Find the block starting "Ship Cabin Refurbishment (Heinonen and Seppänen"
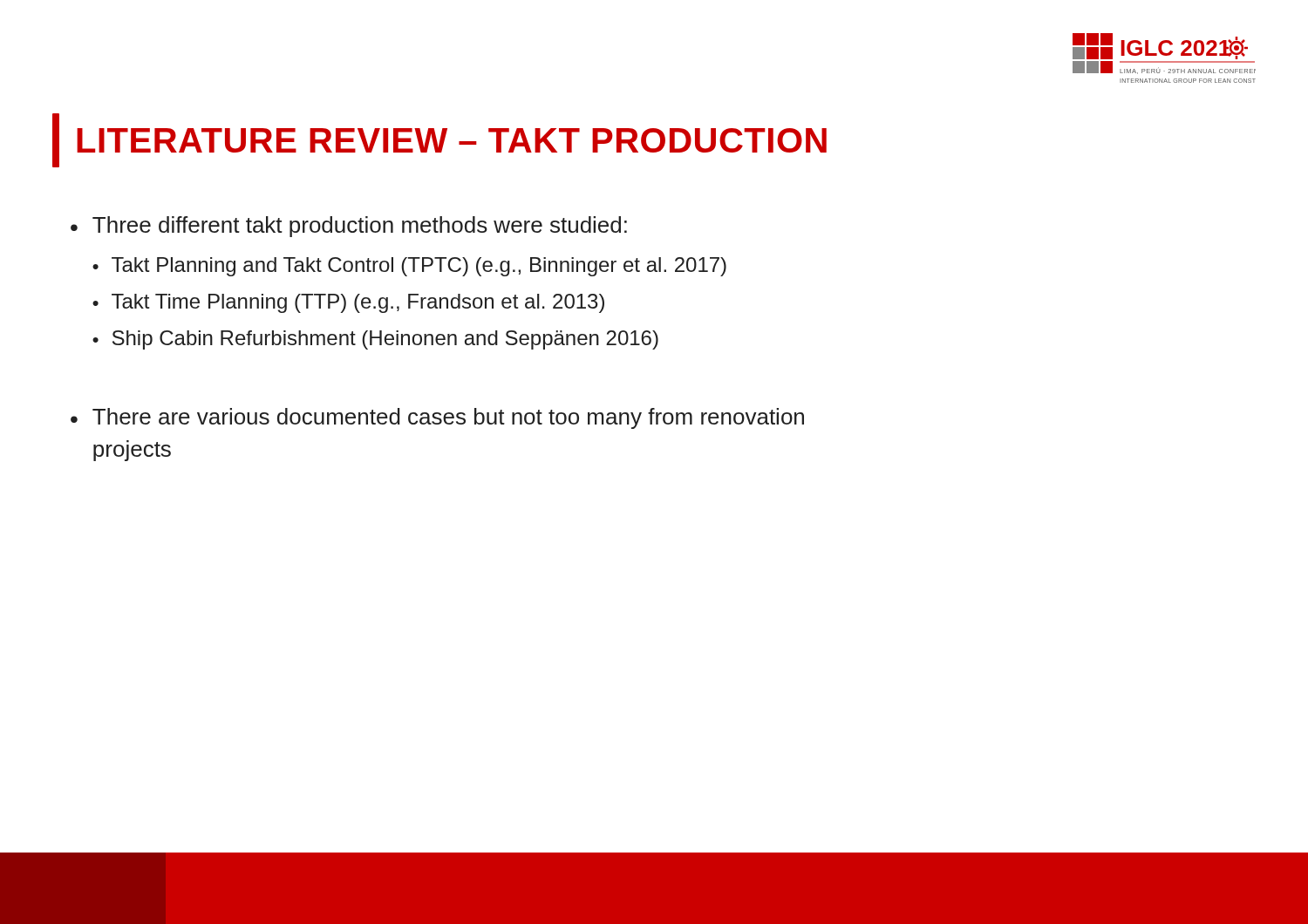Viewport: 1308px width, 924px height. [385, 337]
